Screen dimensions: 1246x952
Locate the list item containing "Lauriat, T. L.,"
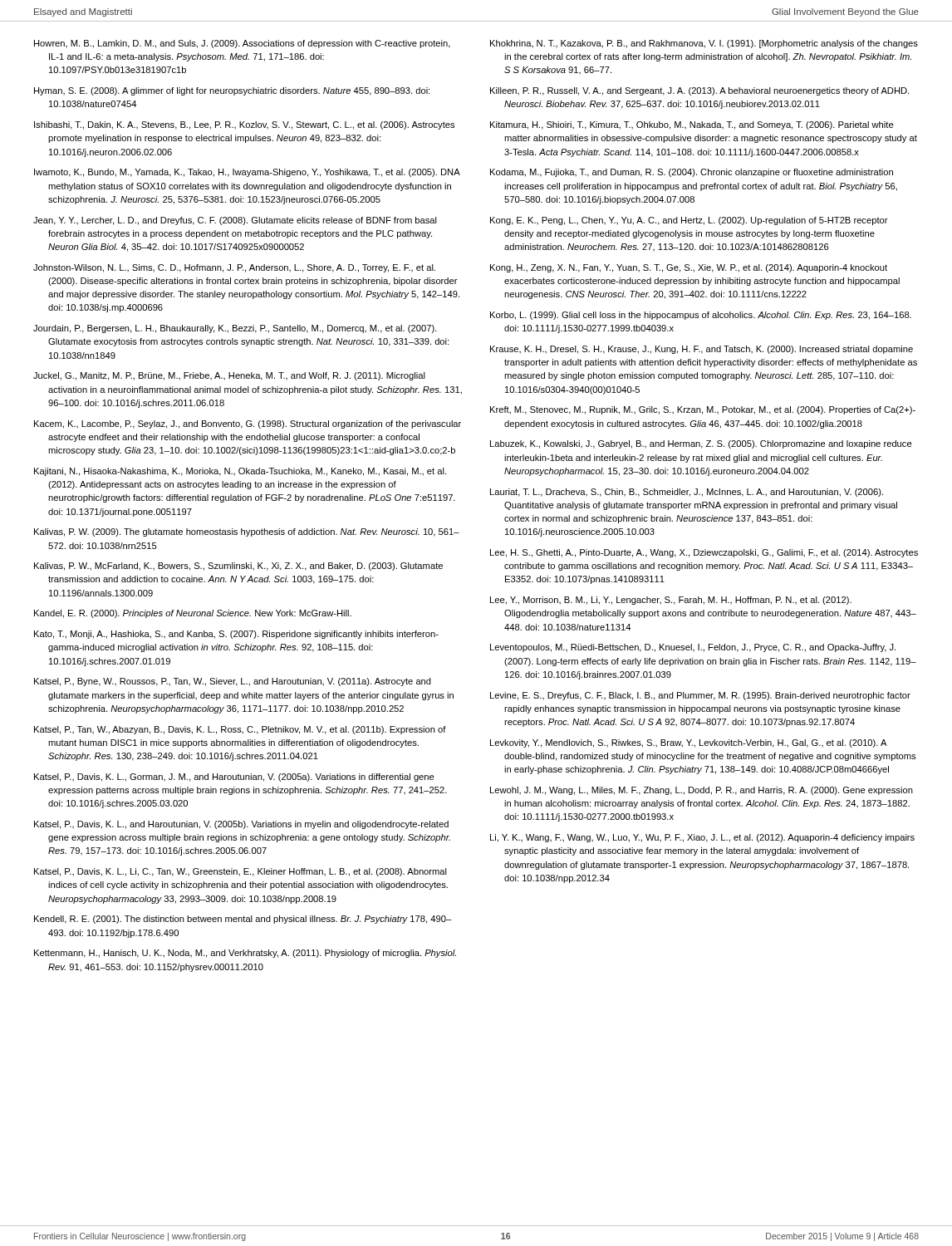coord(694,512)
